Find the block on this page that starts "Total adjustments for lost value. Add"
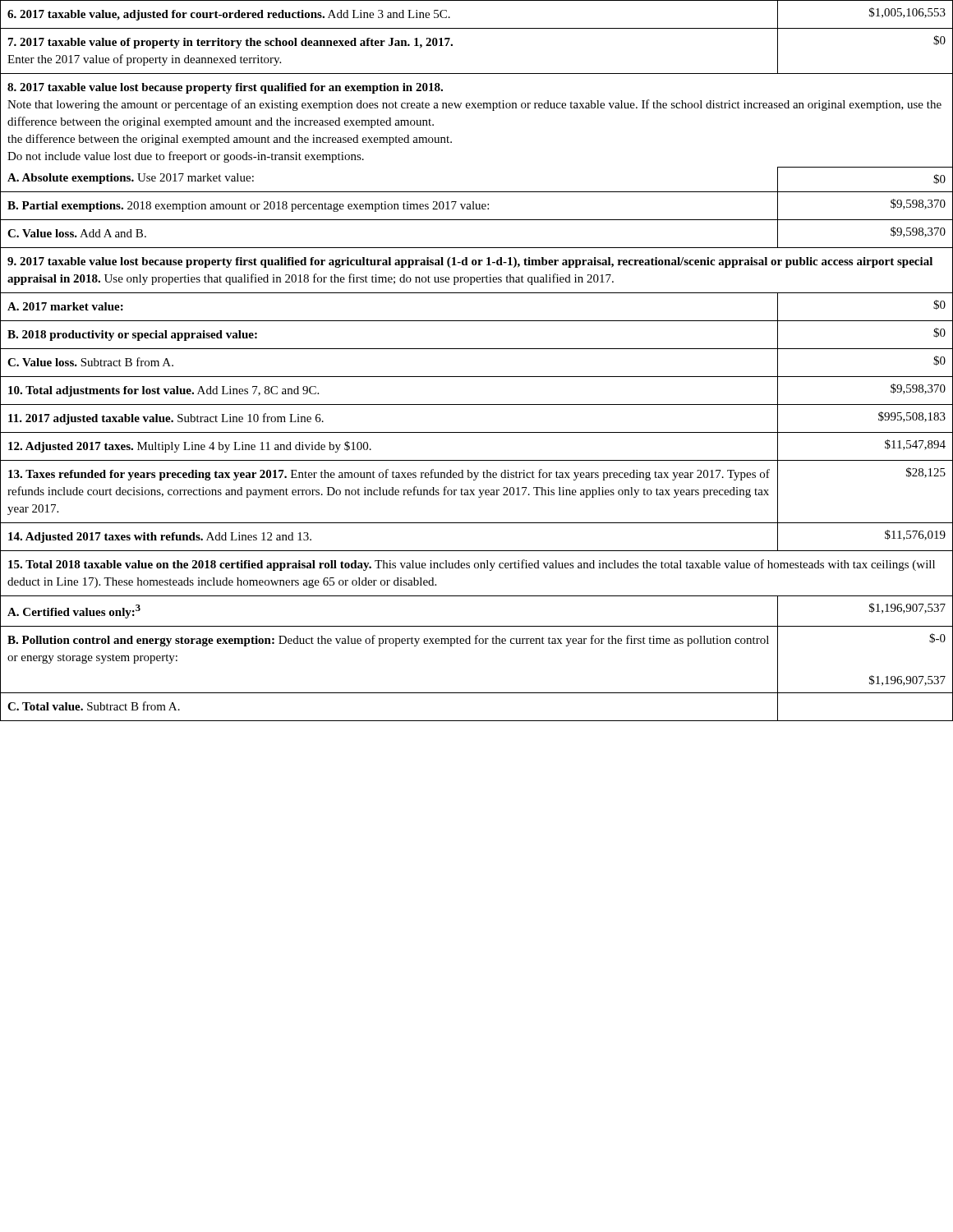953x1232 pixels. click(164, 390)
